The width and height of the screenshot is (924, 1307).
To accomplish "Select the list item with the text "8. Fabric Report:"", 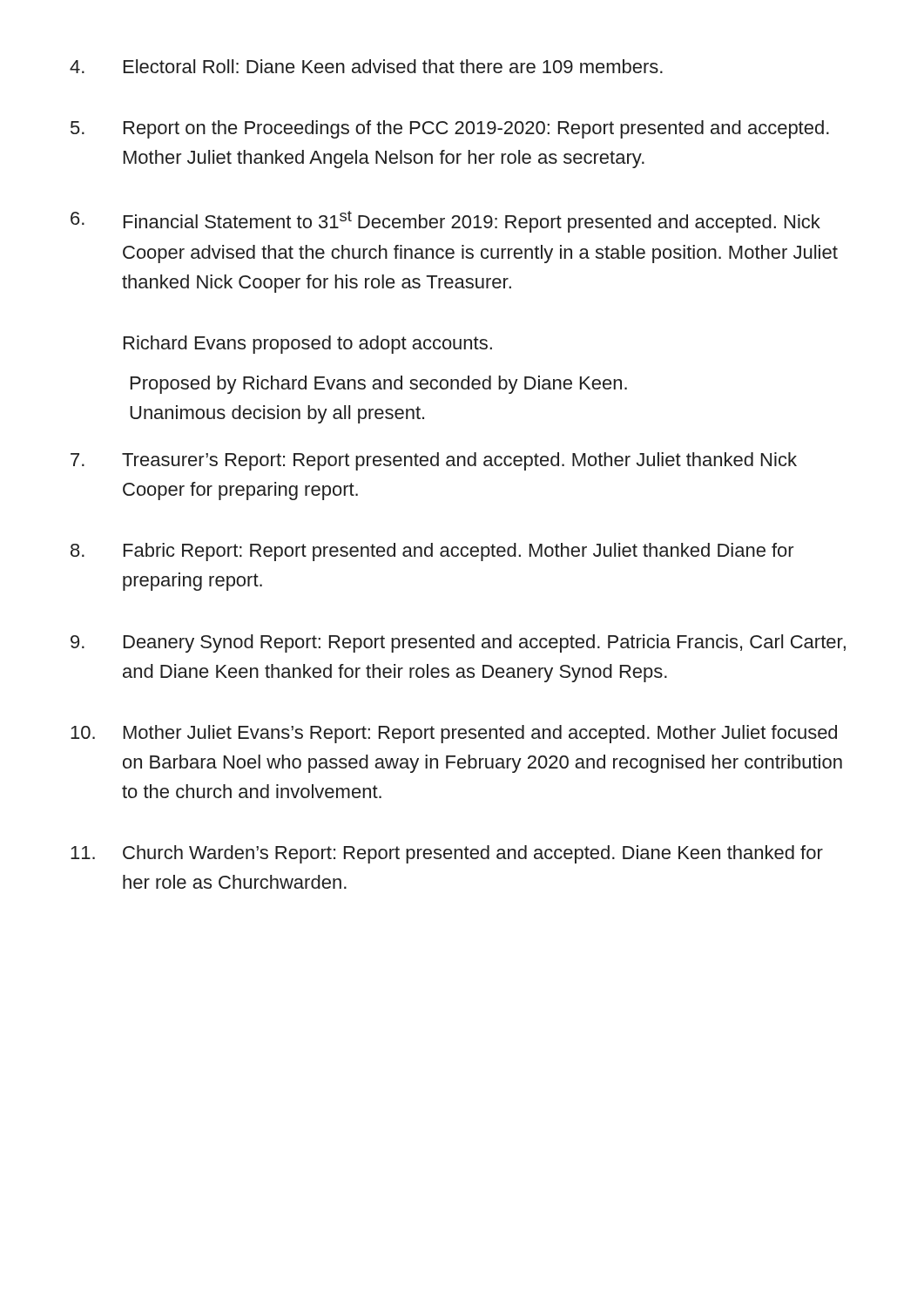I will click(462, 566).
